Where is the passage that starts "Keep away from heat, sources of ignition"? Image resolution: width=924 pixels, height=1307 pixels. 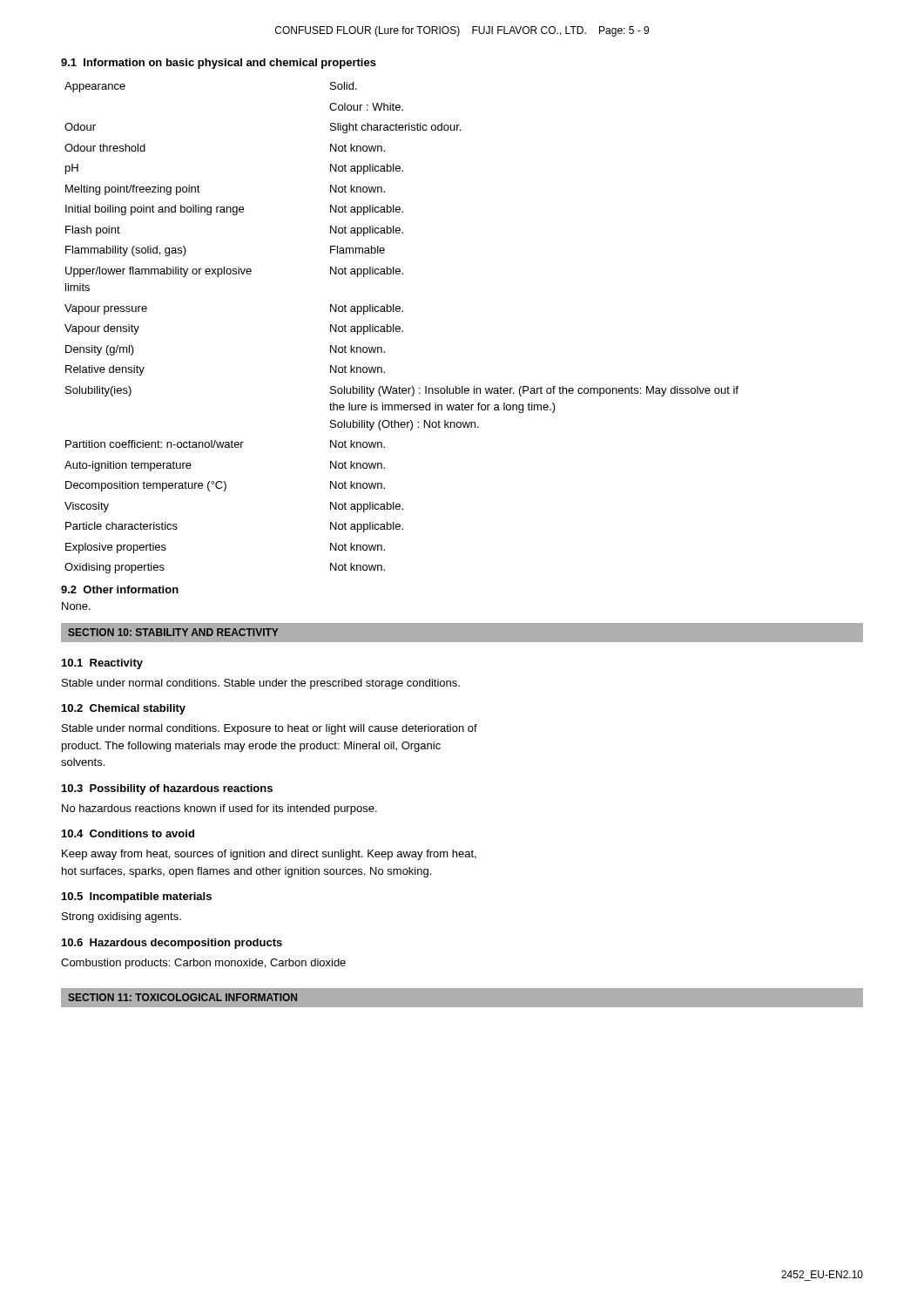(269, 862)
